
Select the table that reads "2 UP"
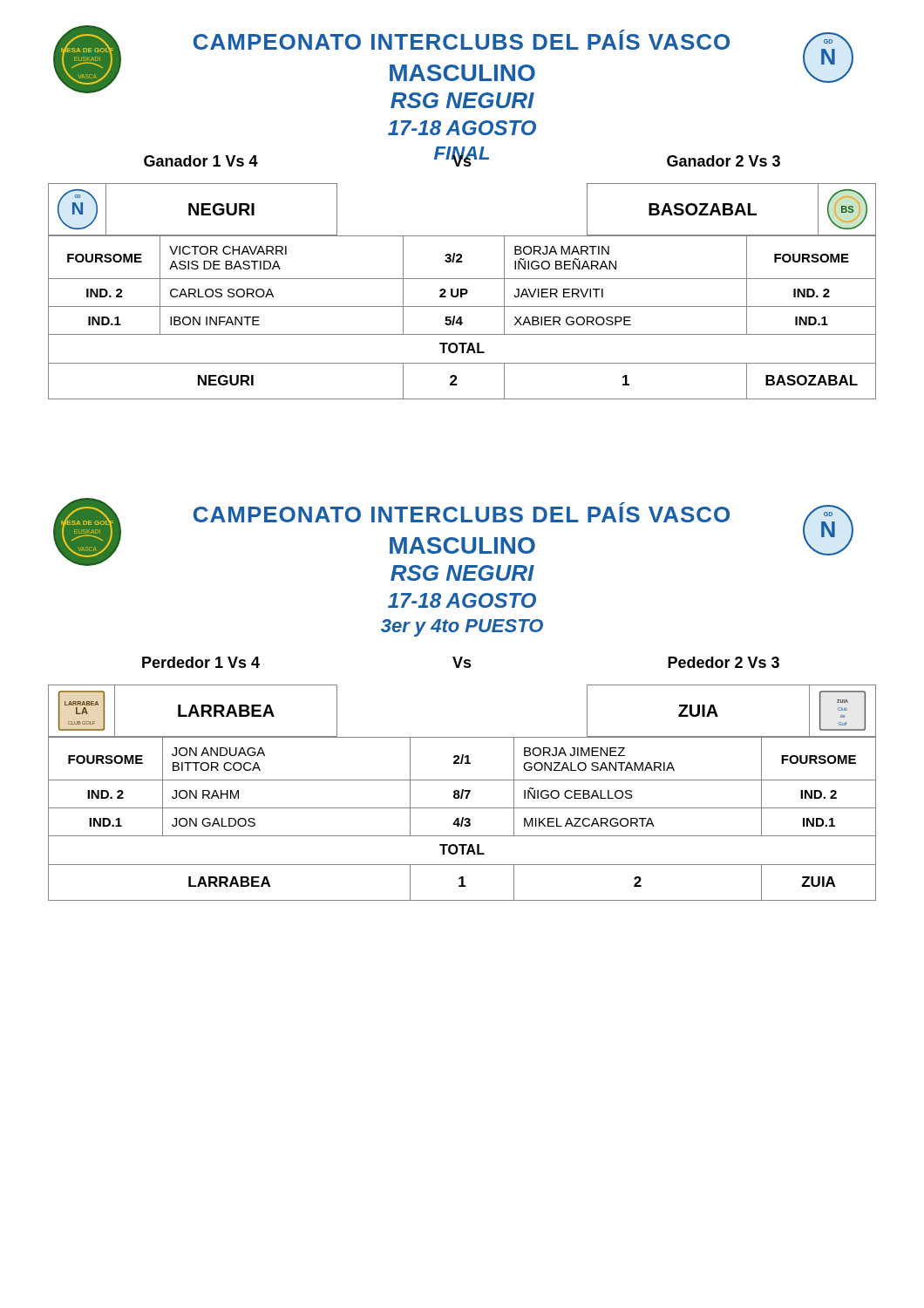[x=462, y=317]
